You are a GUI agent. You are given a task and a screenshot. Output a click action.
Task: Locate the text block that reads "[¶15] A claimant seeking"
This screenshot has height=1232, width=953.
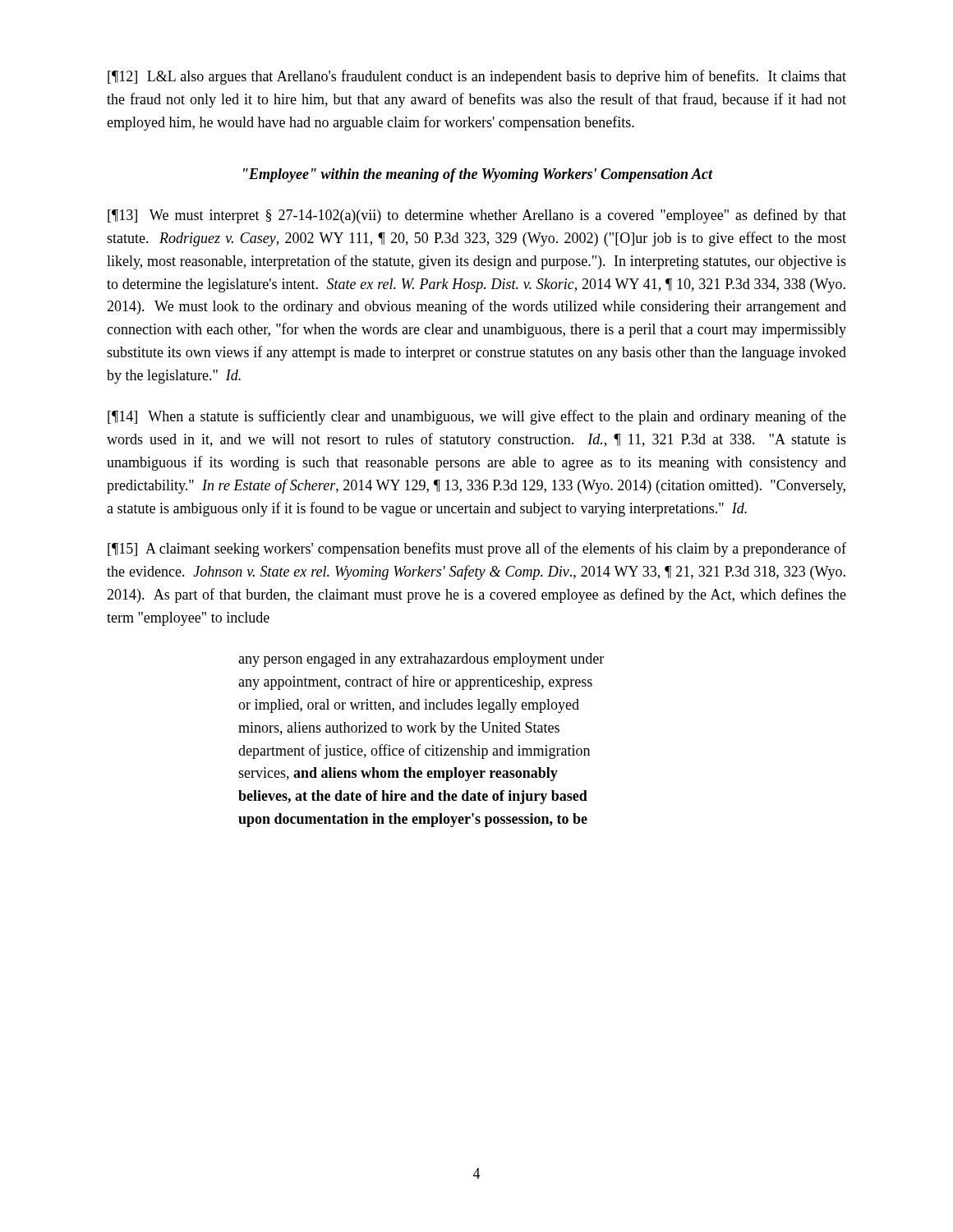[x=476, y=583]
